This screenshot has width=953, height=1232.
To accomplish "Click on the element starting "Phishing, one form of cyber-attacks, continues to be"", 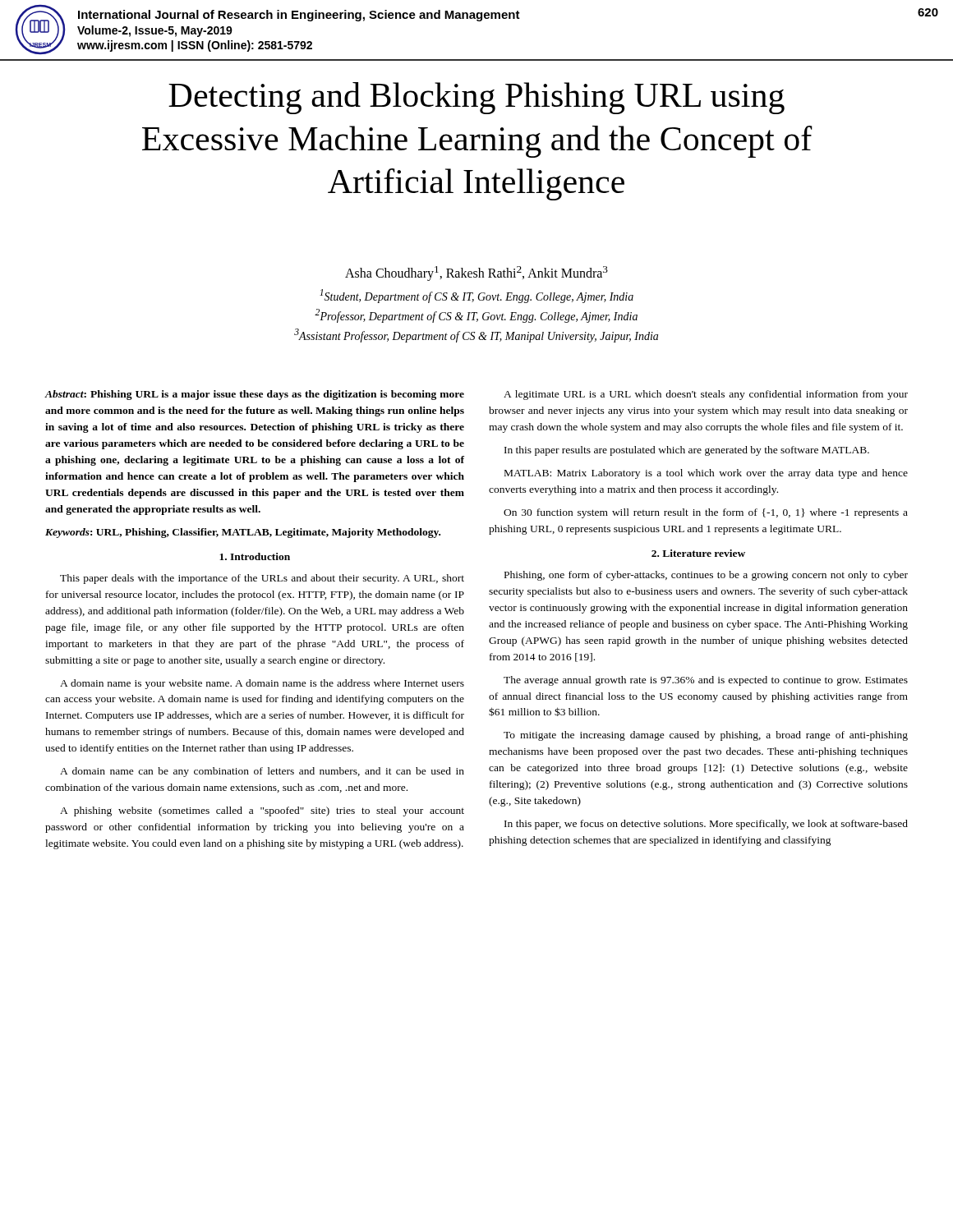I will (x=698, y=708).
